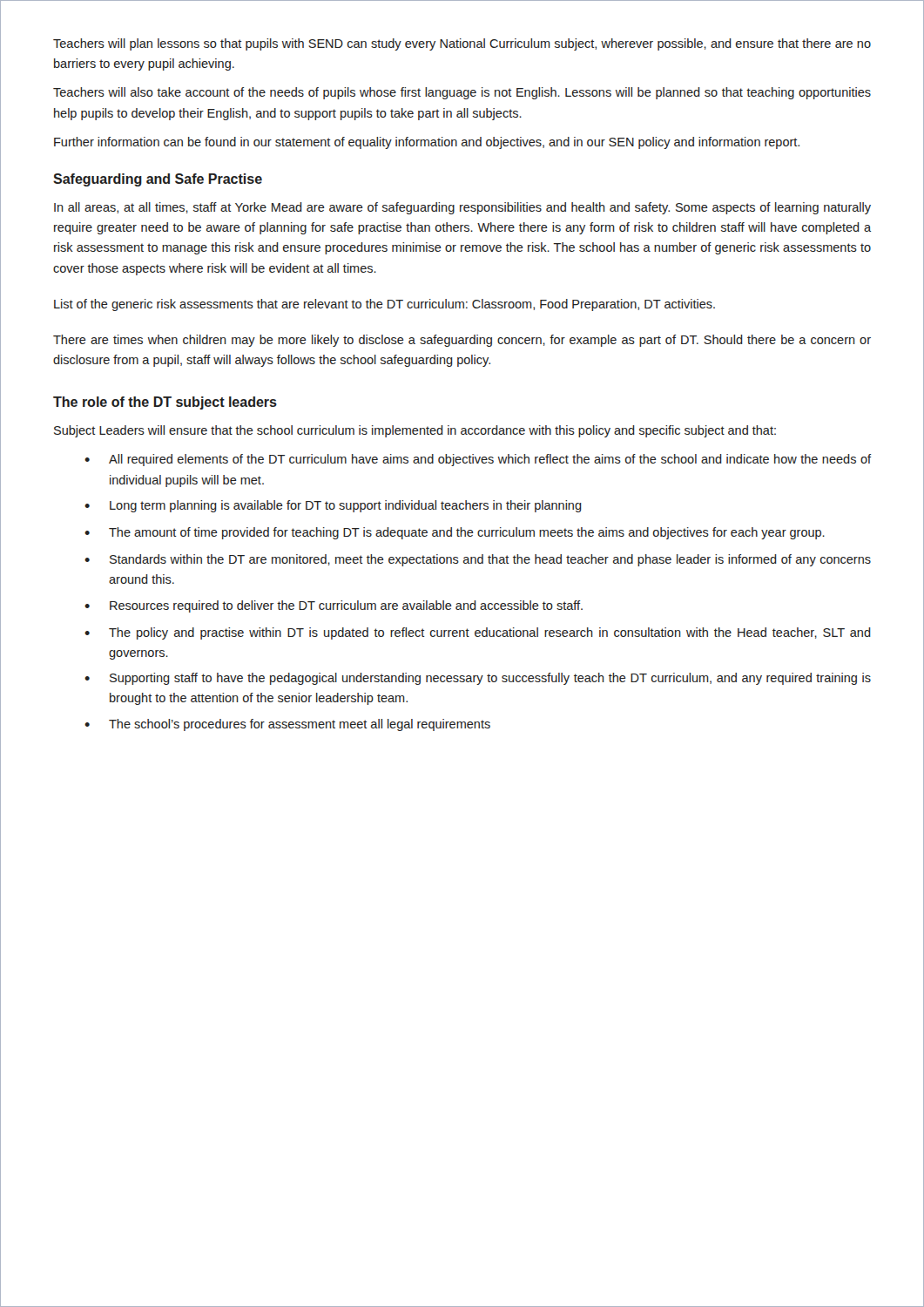This screenshot has width=924, height=1307.
Task: Navigate to the text starting "Further information can be found"
Action: pos(427,142)
